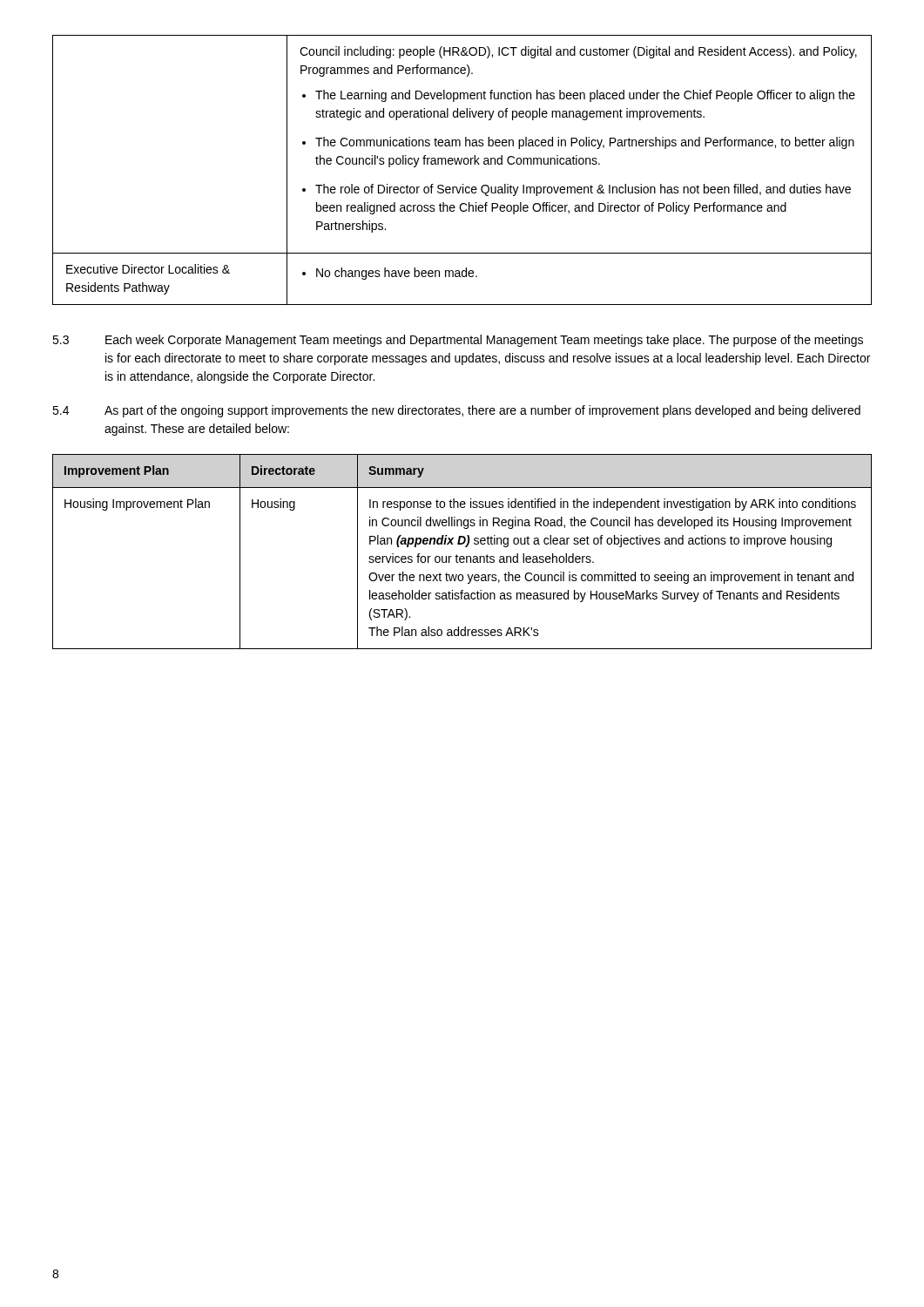Find the block on this page that starts "3 Each week Corporate Management"
Viewport: 924px width, 1307px height.
click(x=462, y=359)
